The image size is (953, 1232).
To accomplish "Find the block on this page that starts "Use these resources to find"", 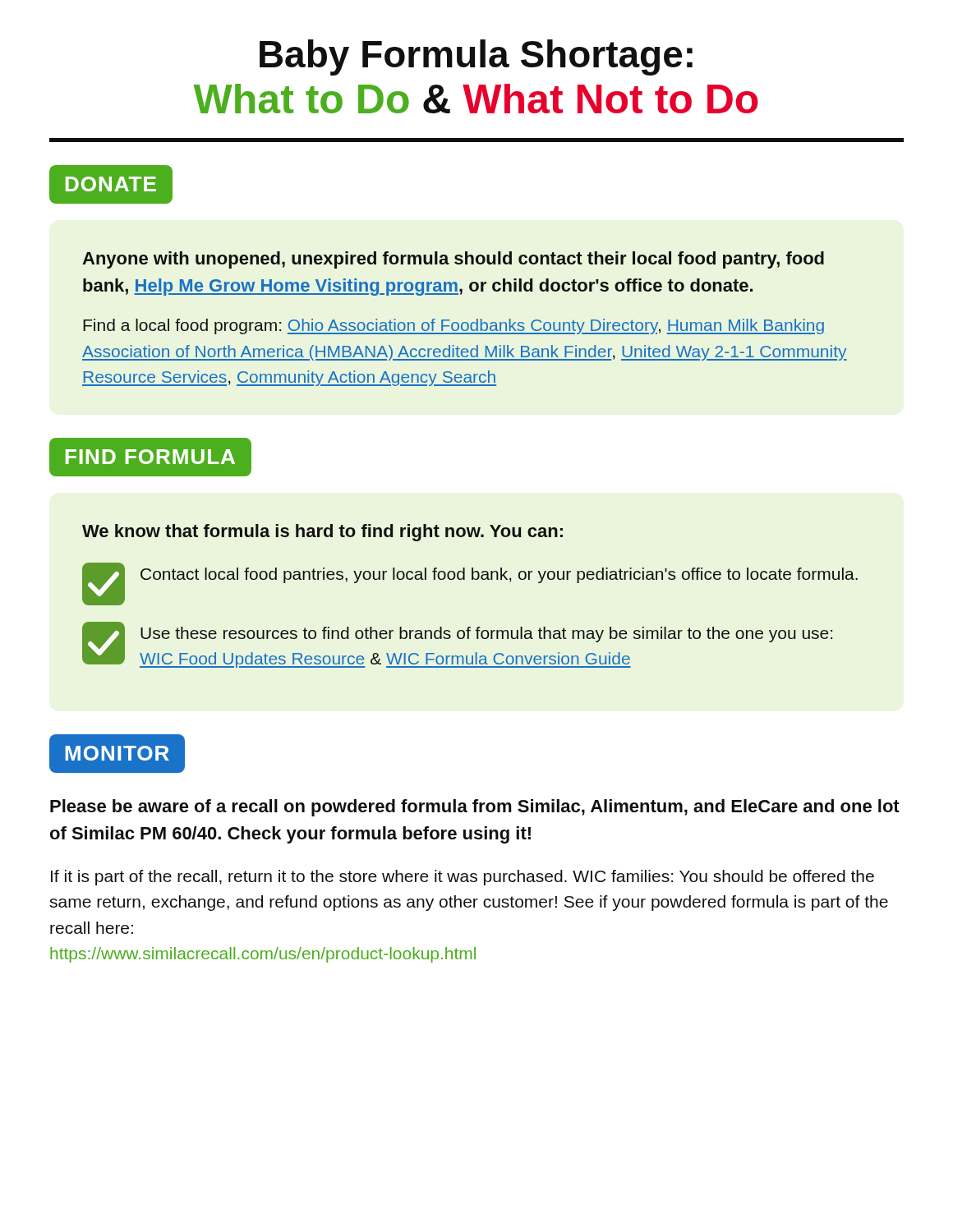I will click(476, 646).
